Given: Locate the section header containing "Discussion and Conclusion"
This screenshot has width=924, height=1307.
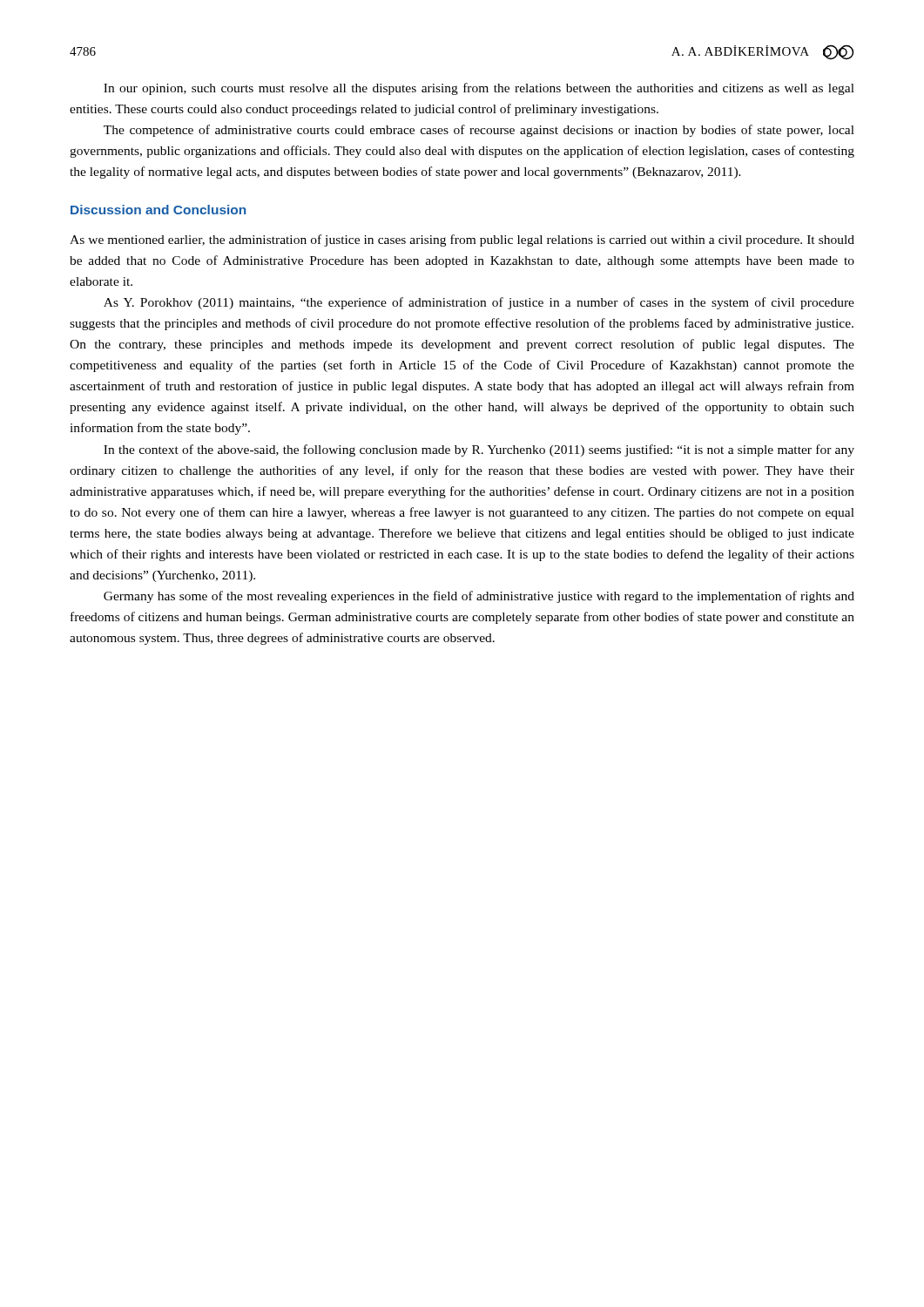Looking at the screenshot, I should click(158, 210).
